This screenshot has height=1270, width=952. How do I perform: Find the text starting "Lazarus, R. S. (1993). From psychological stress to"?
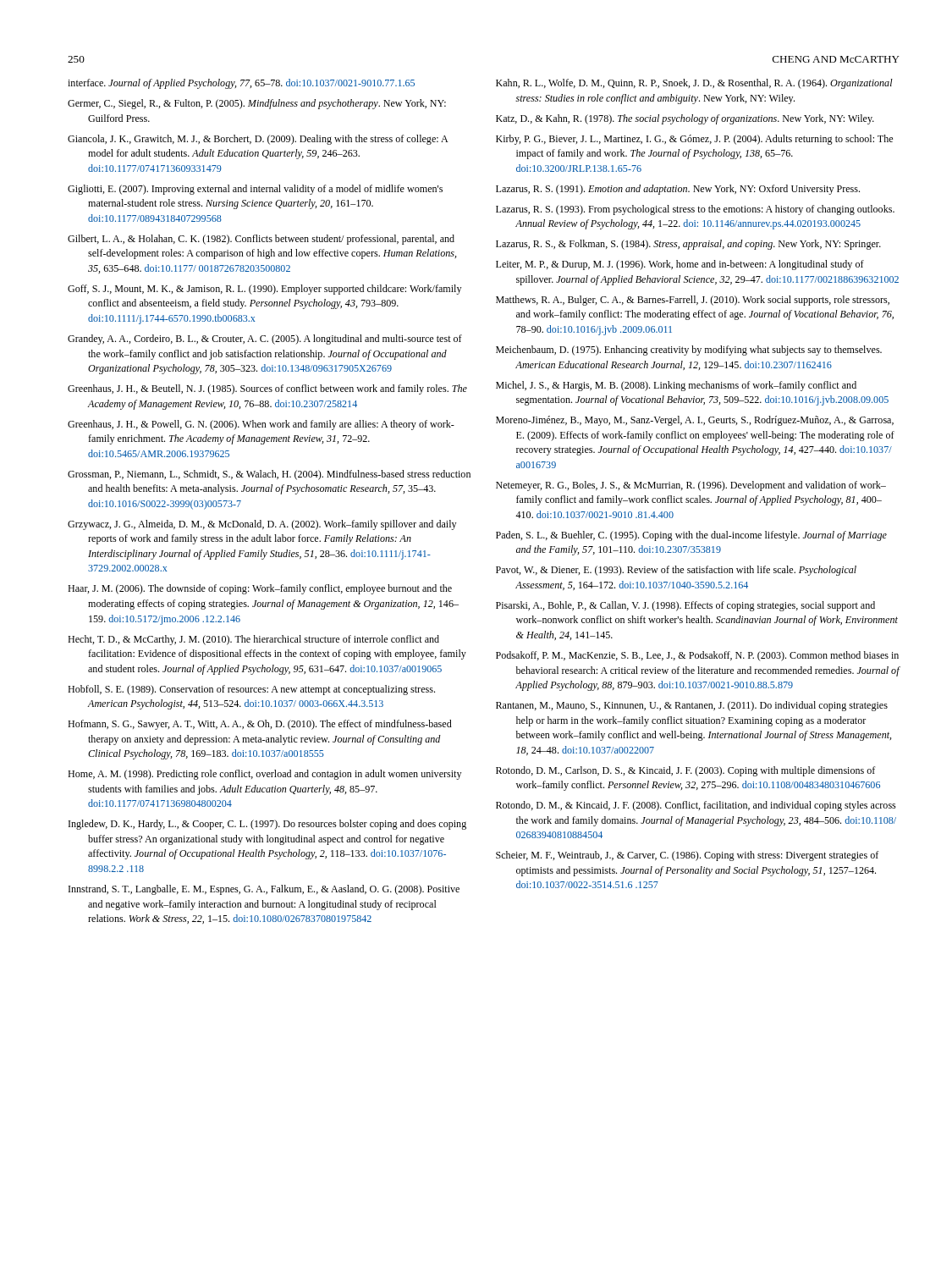(x=695, y=216)
